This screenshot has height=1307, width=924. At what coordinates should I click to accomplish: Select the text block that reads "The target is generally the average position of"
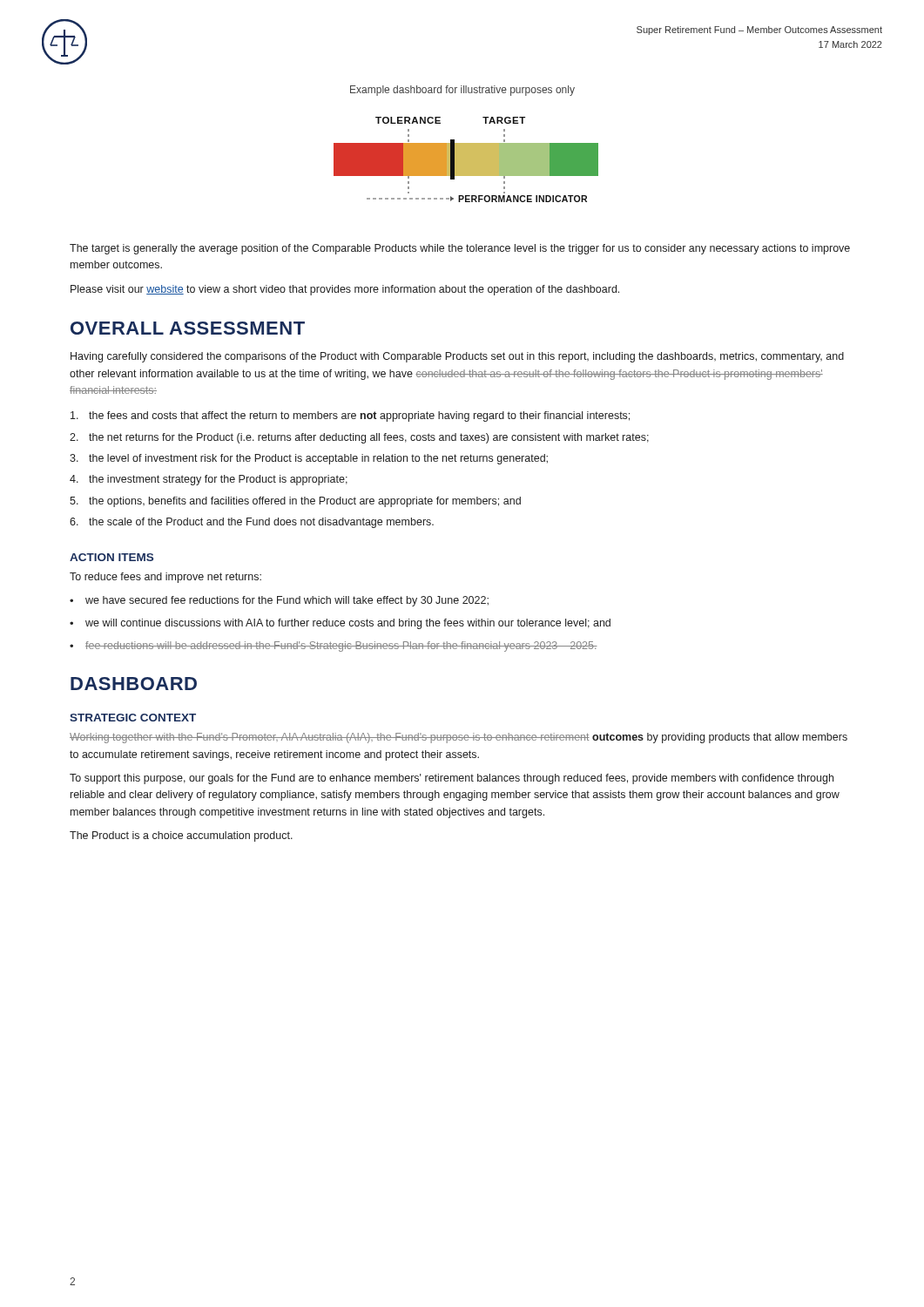pos(460,257)
